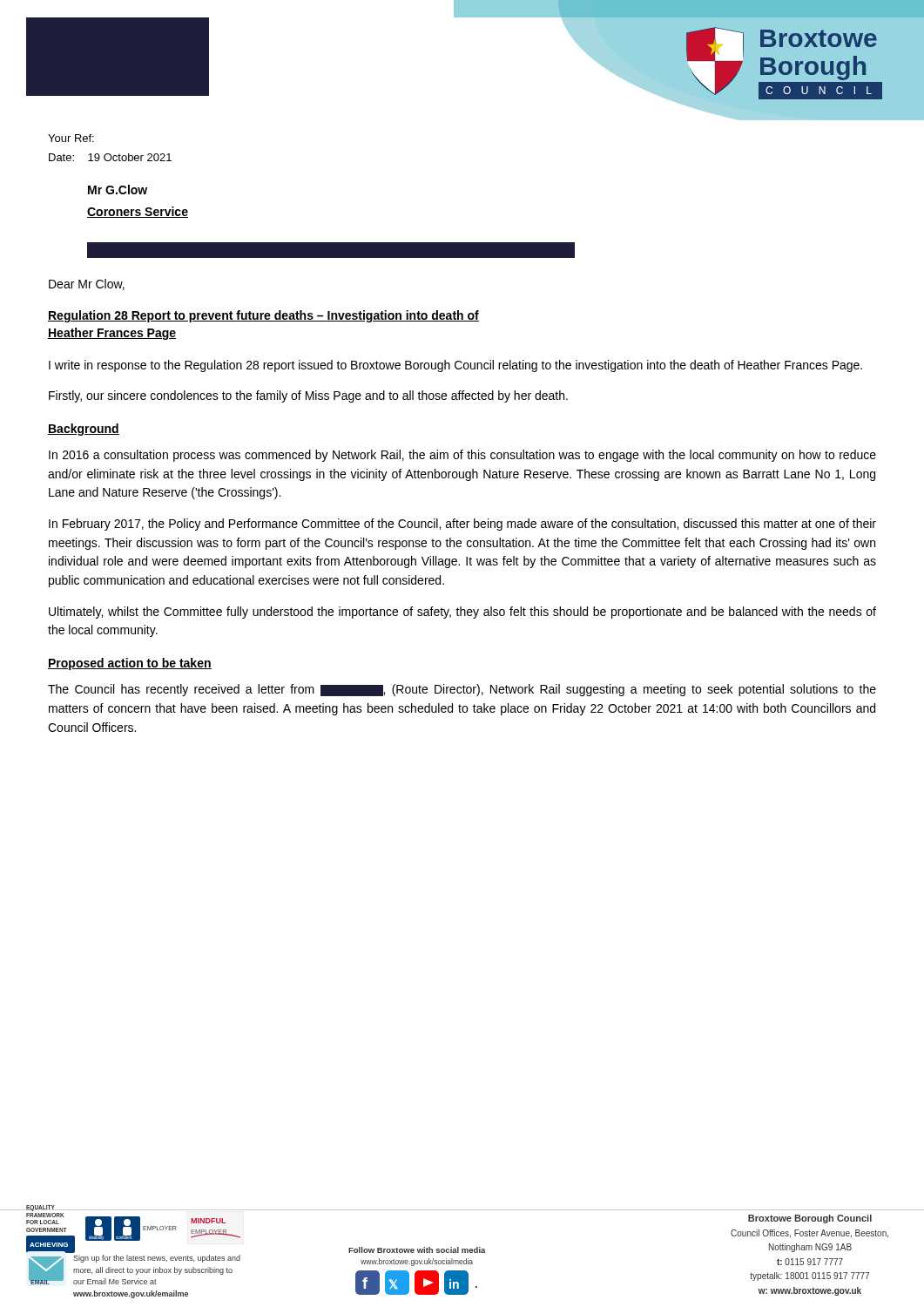The image size is (924, 1307).
Task: Find the text block with the text "Ultimately, whilst the Committee fully understood"
Action: point(462,621)
